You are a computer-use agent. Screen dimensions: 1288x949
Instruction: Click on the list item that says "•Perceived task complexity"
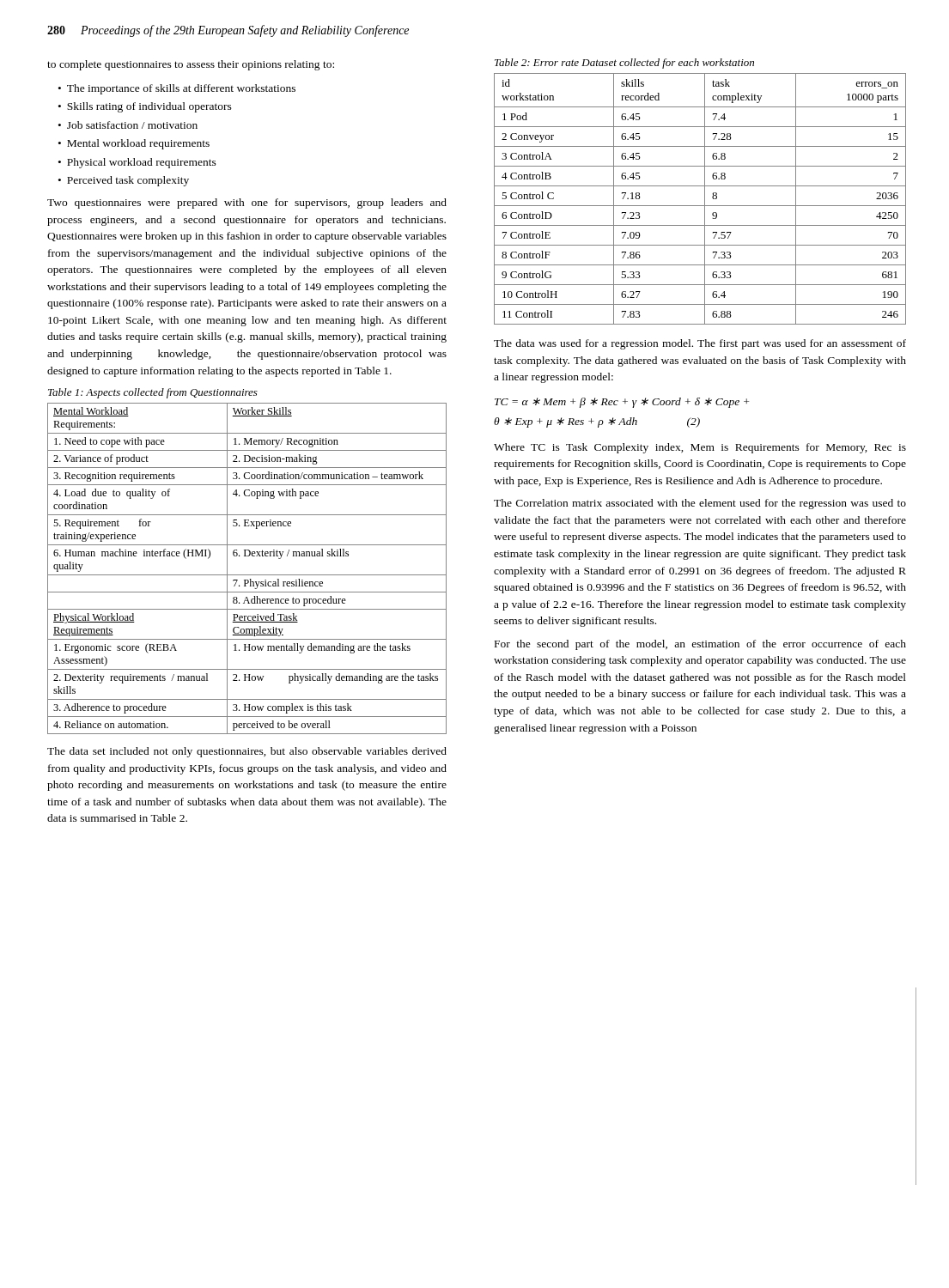[x=123, y=180]
